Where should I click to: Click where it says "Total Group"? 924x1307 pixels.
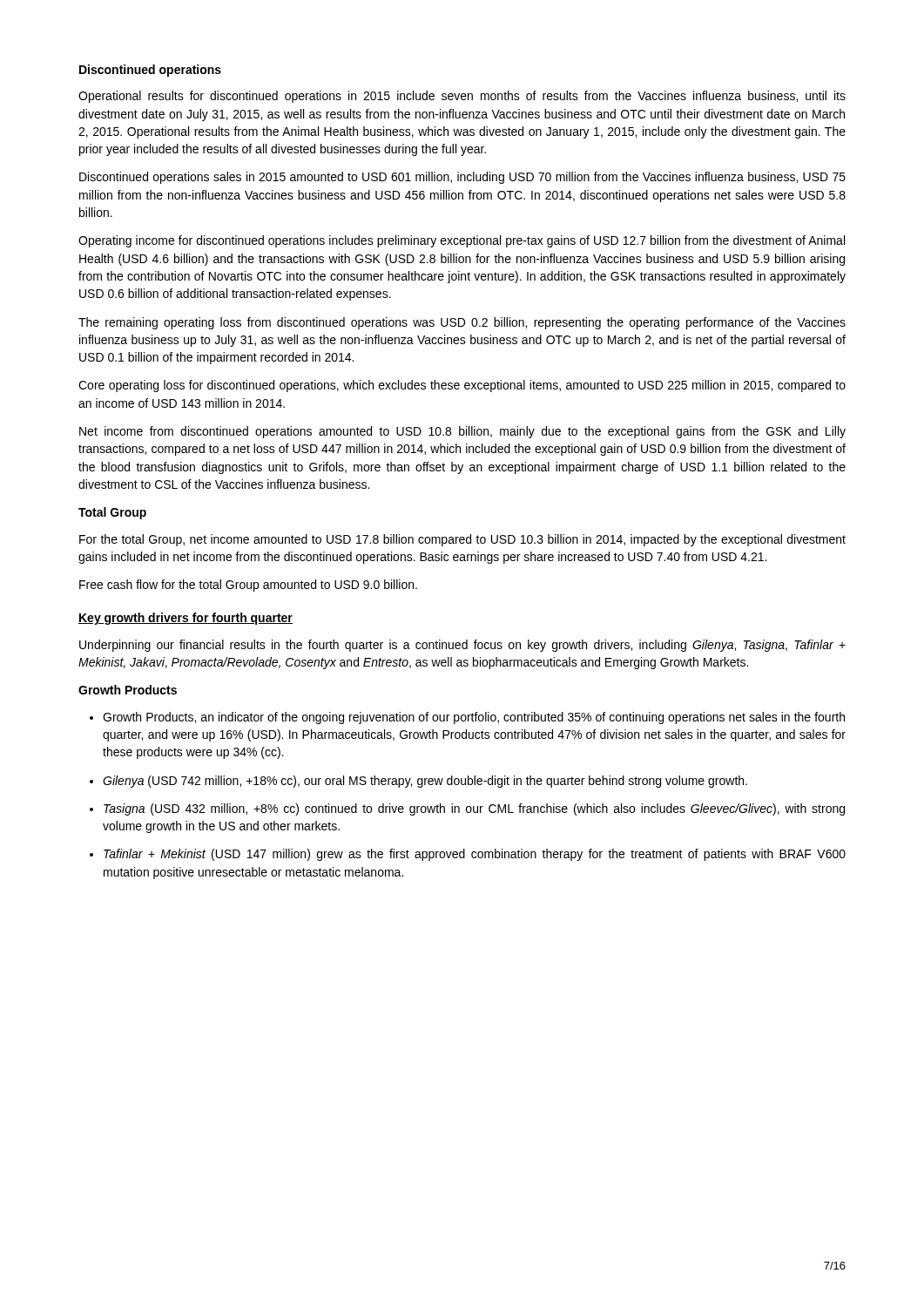click(x=112, y=513)
